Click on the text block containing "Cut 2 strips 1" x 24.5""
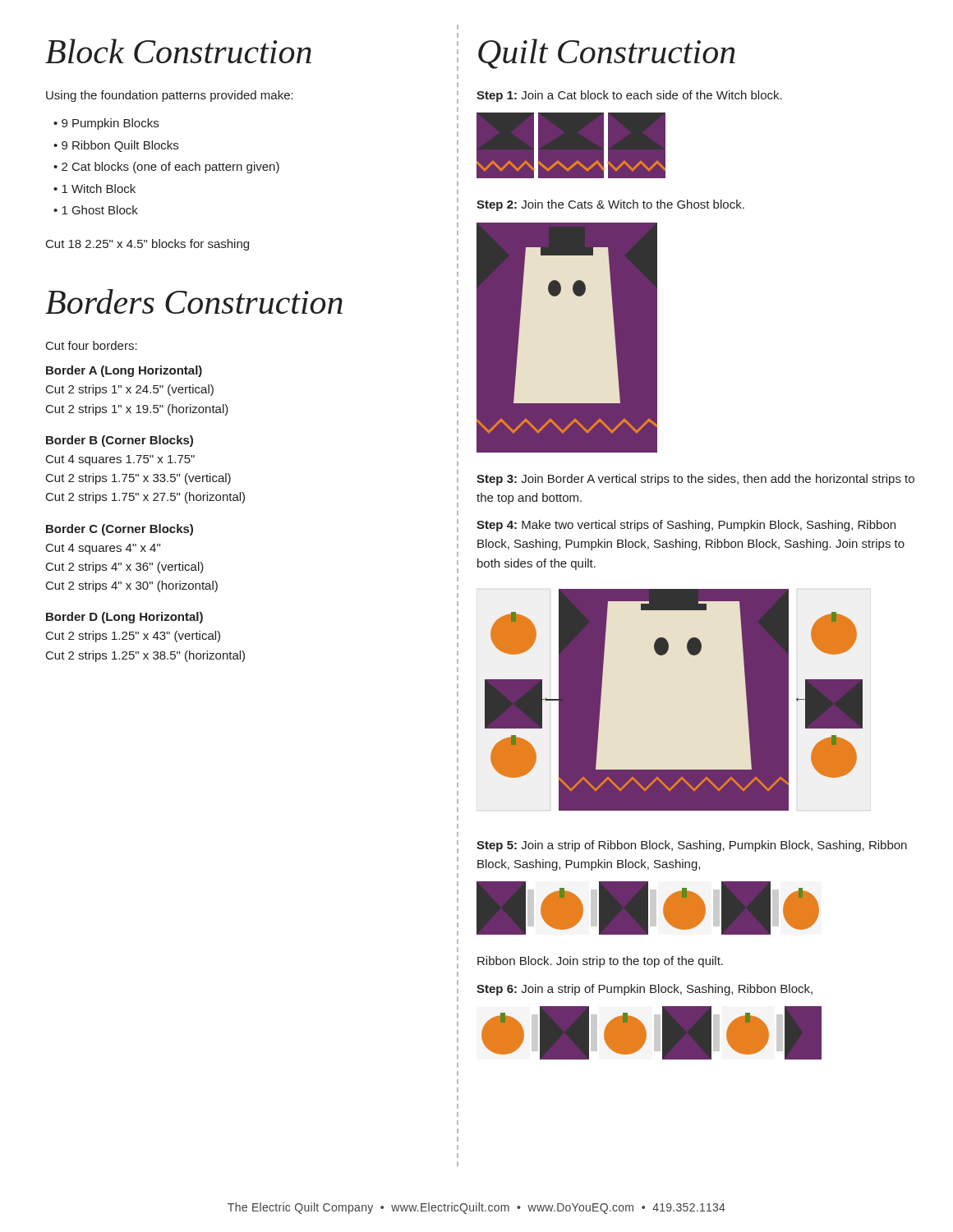953x1232 pixels. point(137,399)
